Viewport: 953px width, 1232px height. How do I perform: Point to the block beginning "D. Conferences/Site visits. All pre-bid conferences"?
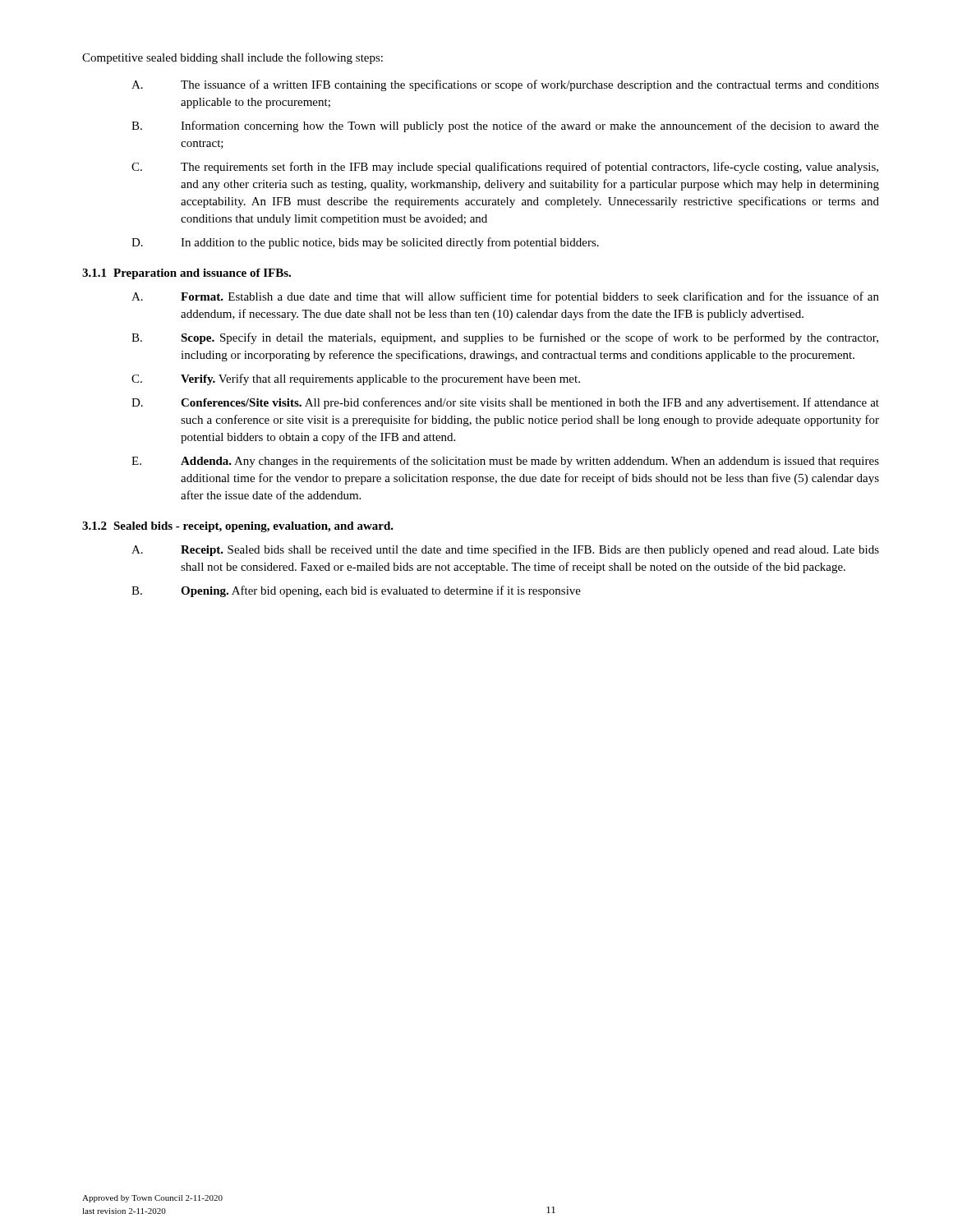[x=481, y=420]
